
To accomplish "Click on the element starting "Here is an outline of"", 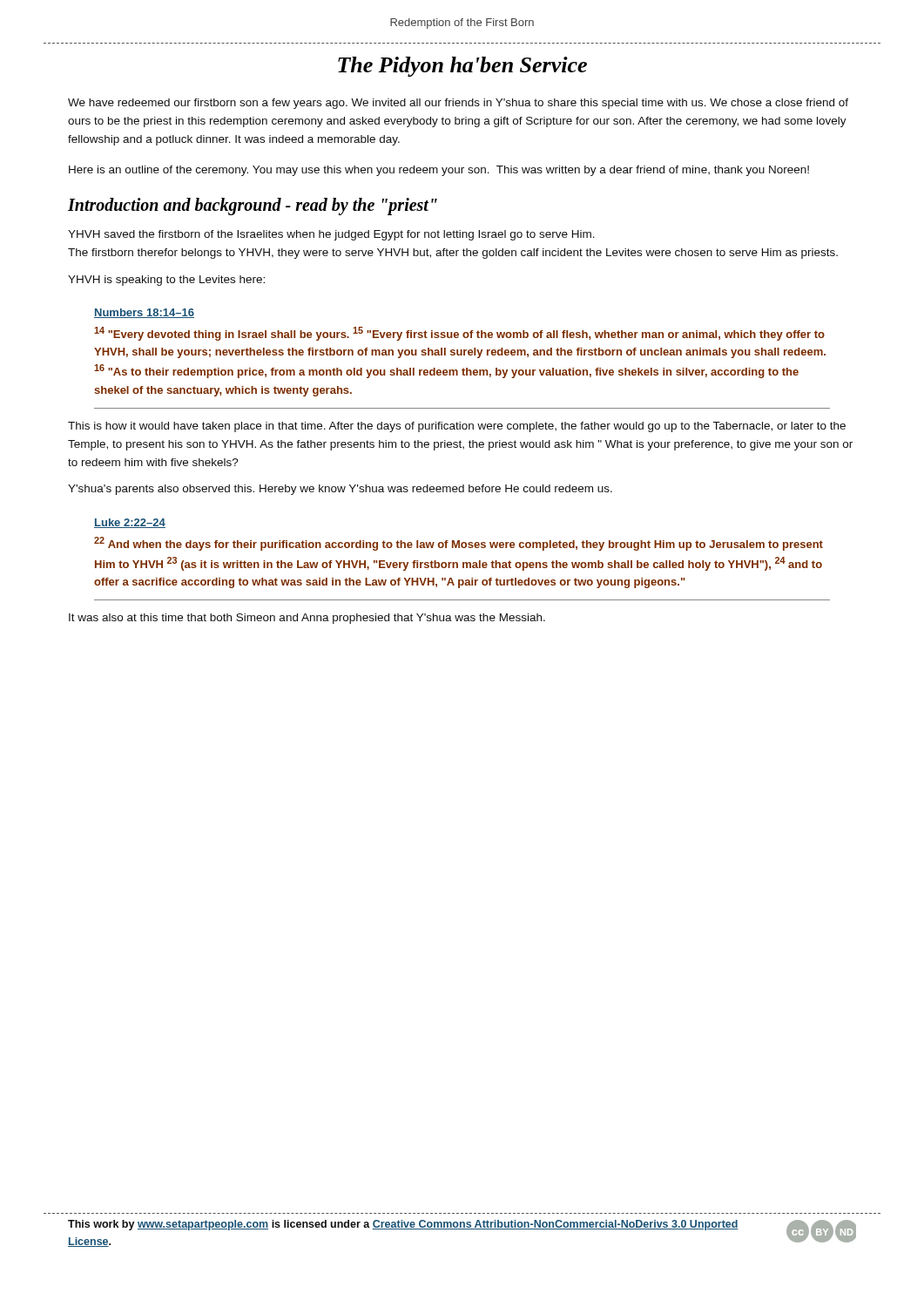I will point(439,169).
